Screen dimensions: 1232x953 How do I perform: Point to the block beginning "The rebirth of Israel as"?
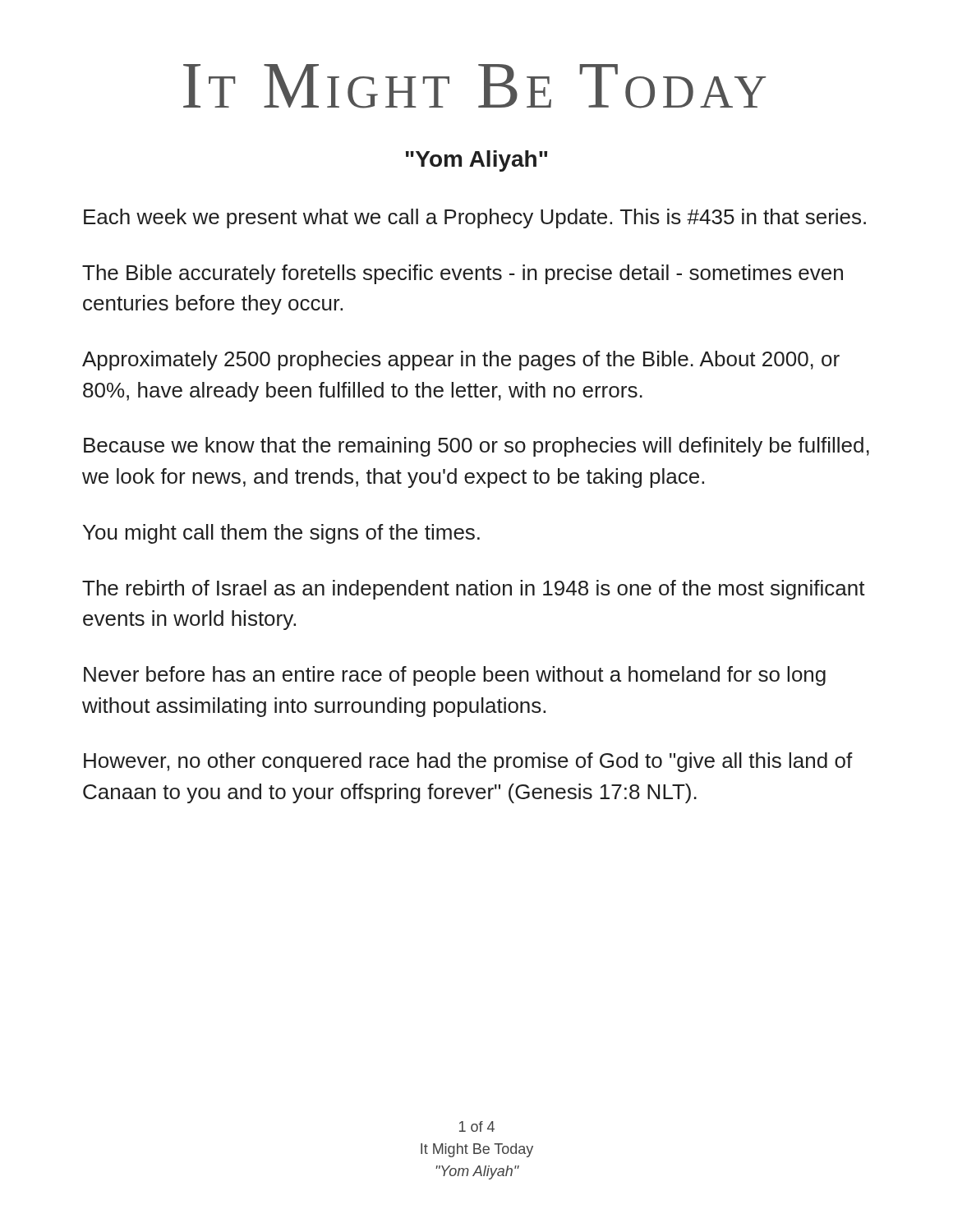(473, 603)
